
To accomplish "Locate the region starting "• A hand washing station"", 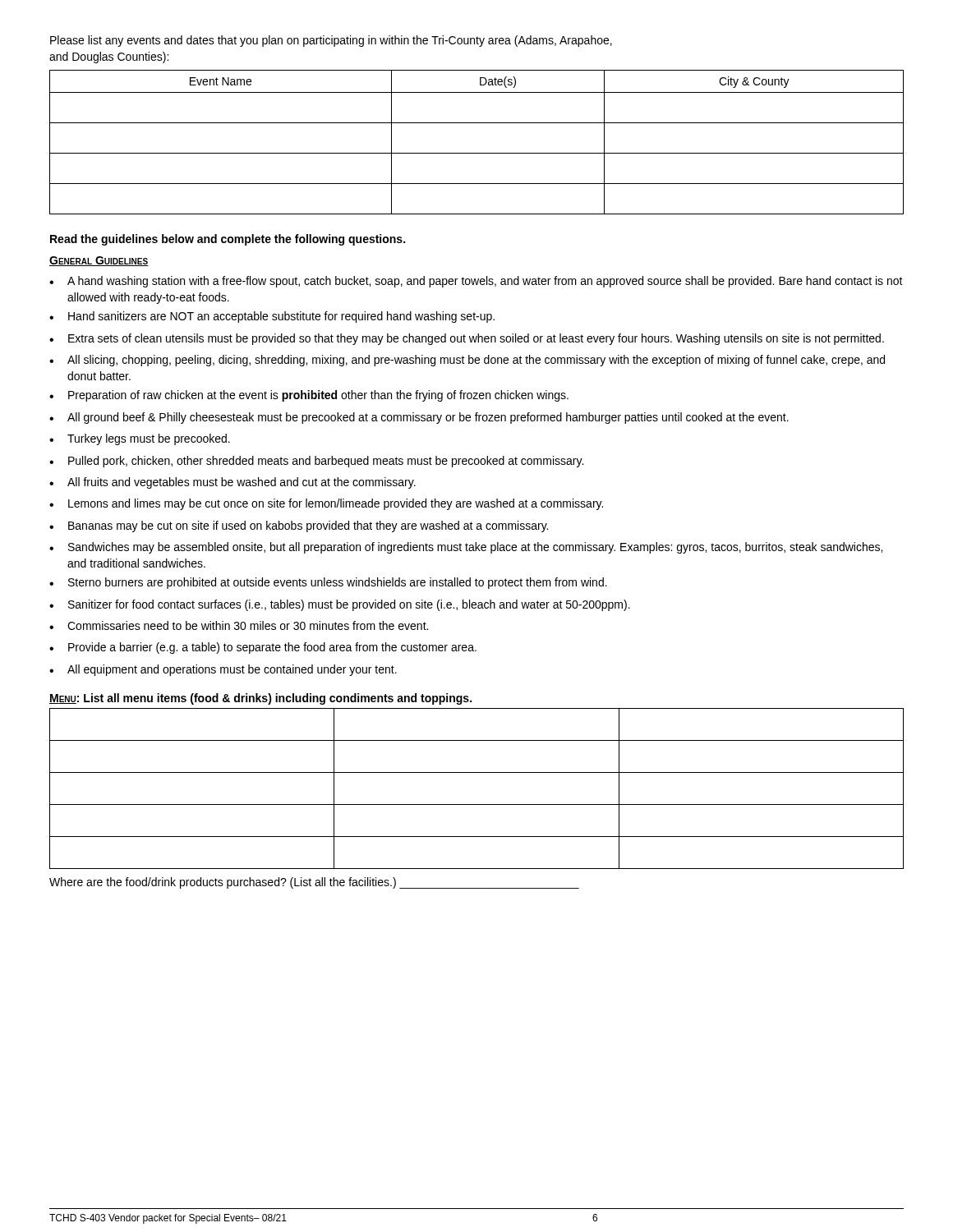I will tap(476, 290).
